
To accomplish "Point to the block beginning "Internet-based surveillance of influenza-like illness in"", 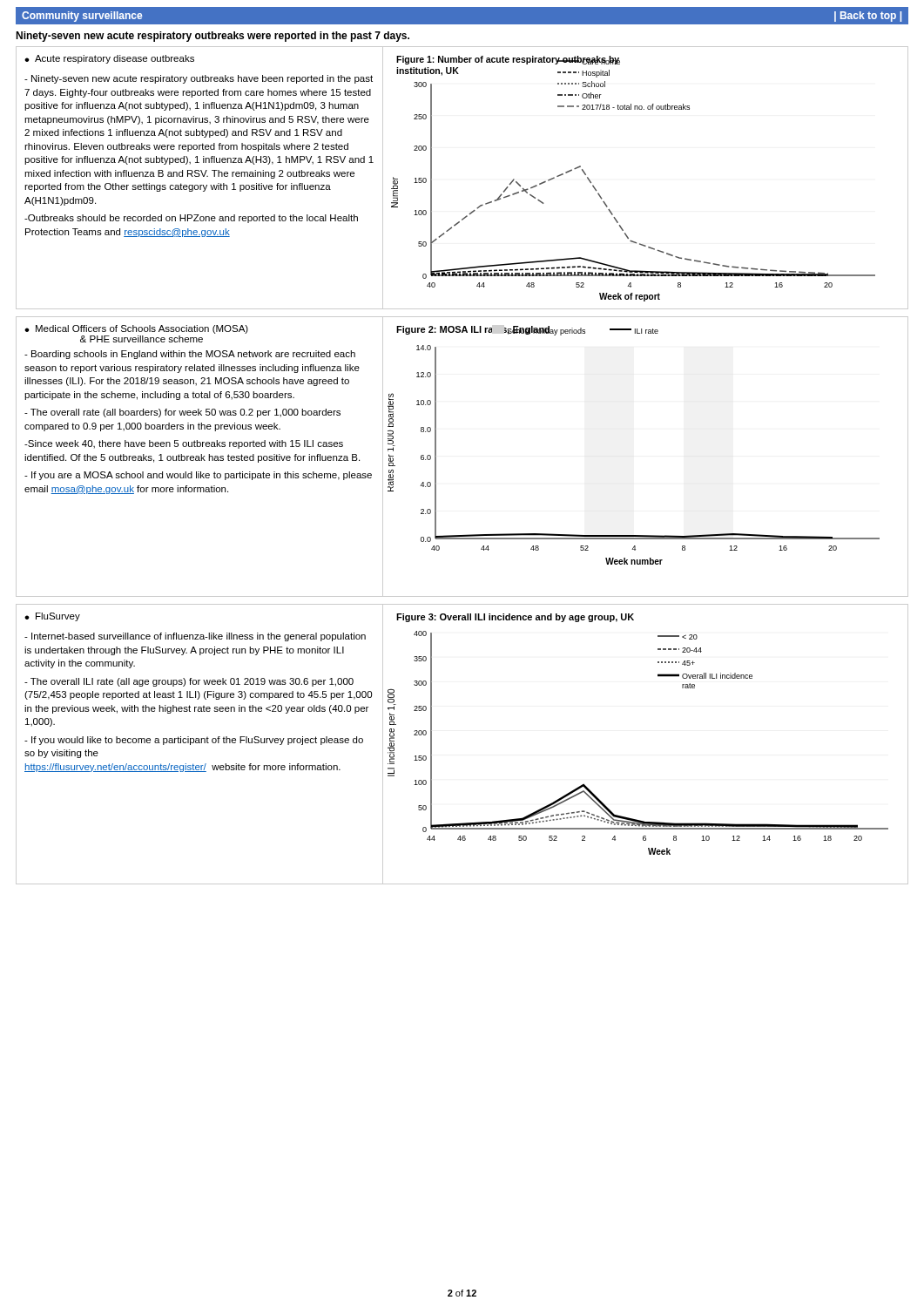I will (199, 702).
